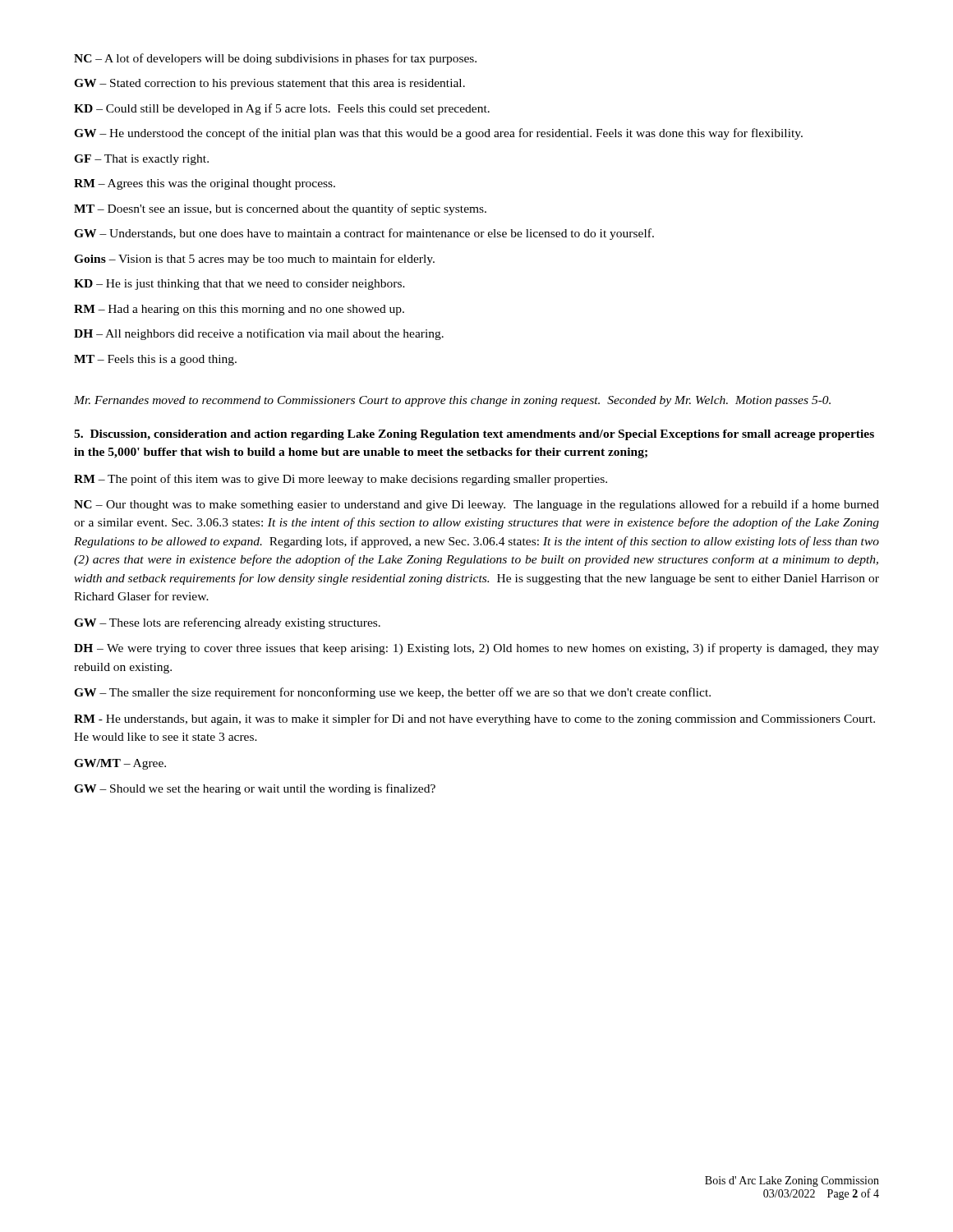Screen dimensions: 1232x953
Task: Select the text block containing "GW – Should"
Action: (x=255, y=788)
